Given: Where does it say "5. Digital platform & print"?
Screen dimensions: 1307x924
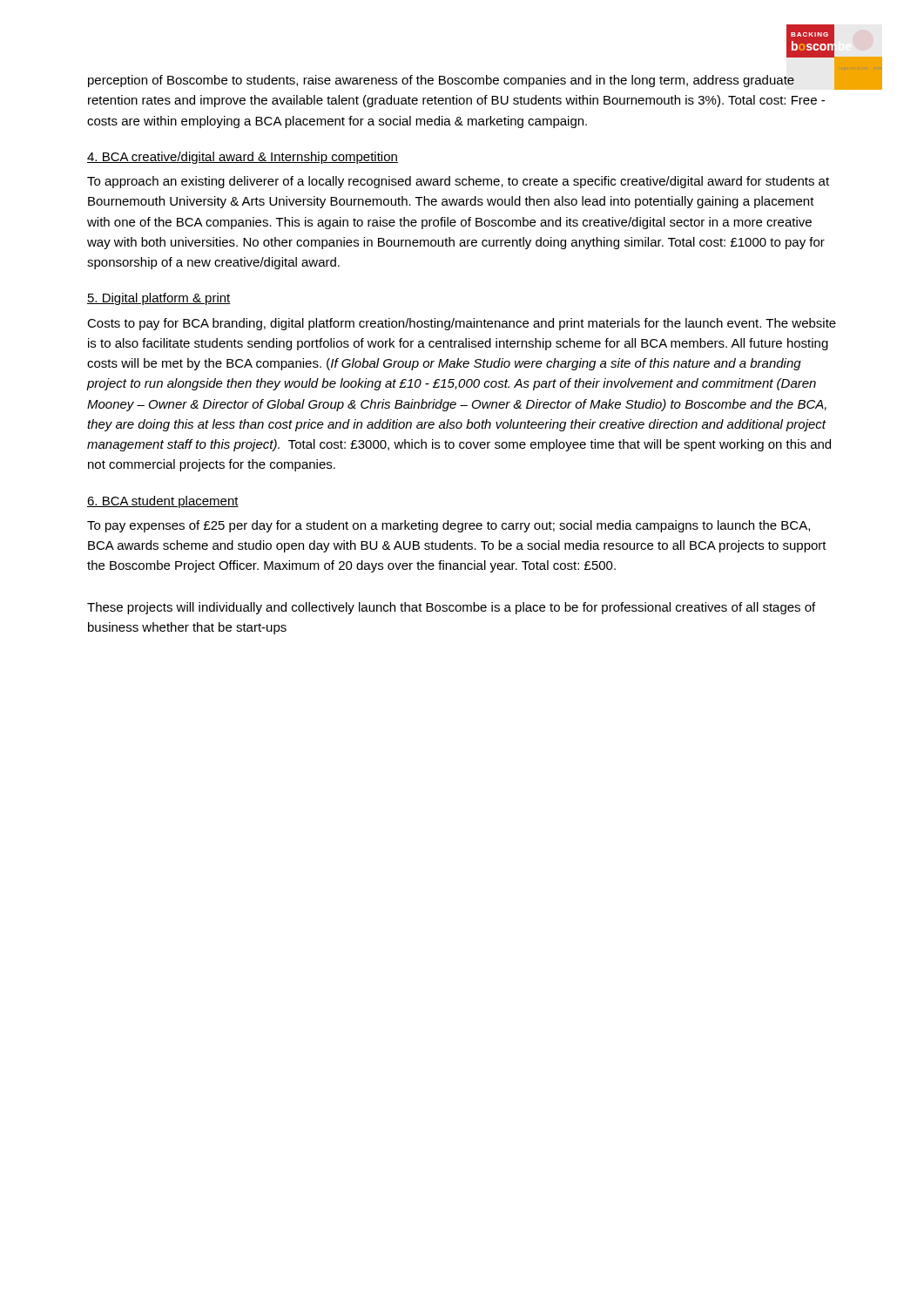Looking at the screenshot, I should (x=159, y=298).
